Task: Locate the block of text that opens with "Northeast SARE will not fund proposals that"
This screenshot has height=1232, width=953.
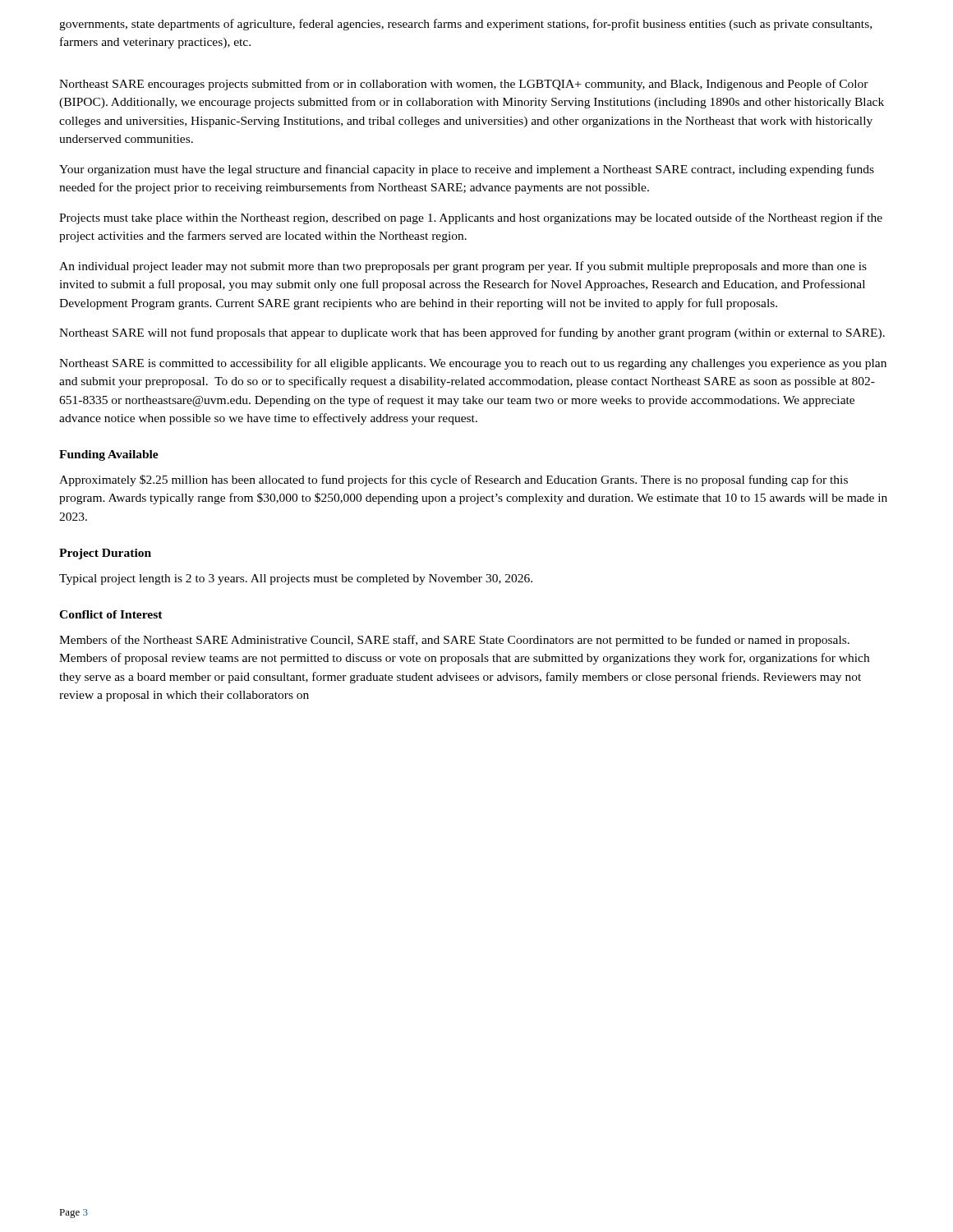Action: (x=472, y=332)
